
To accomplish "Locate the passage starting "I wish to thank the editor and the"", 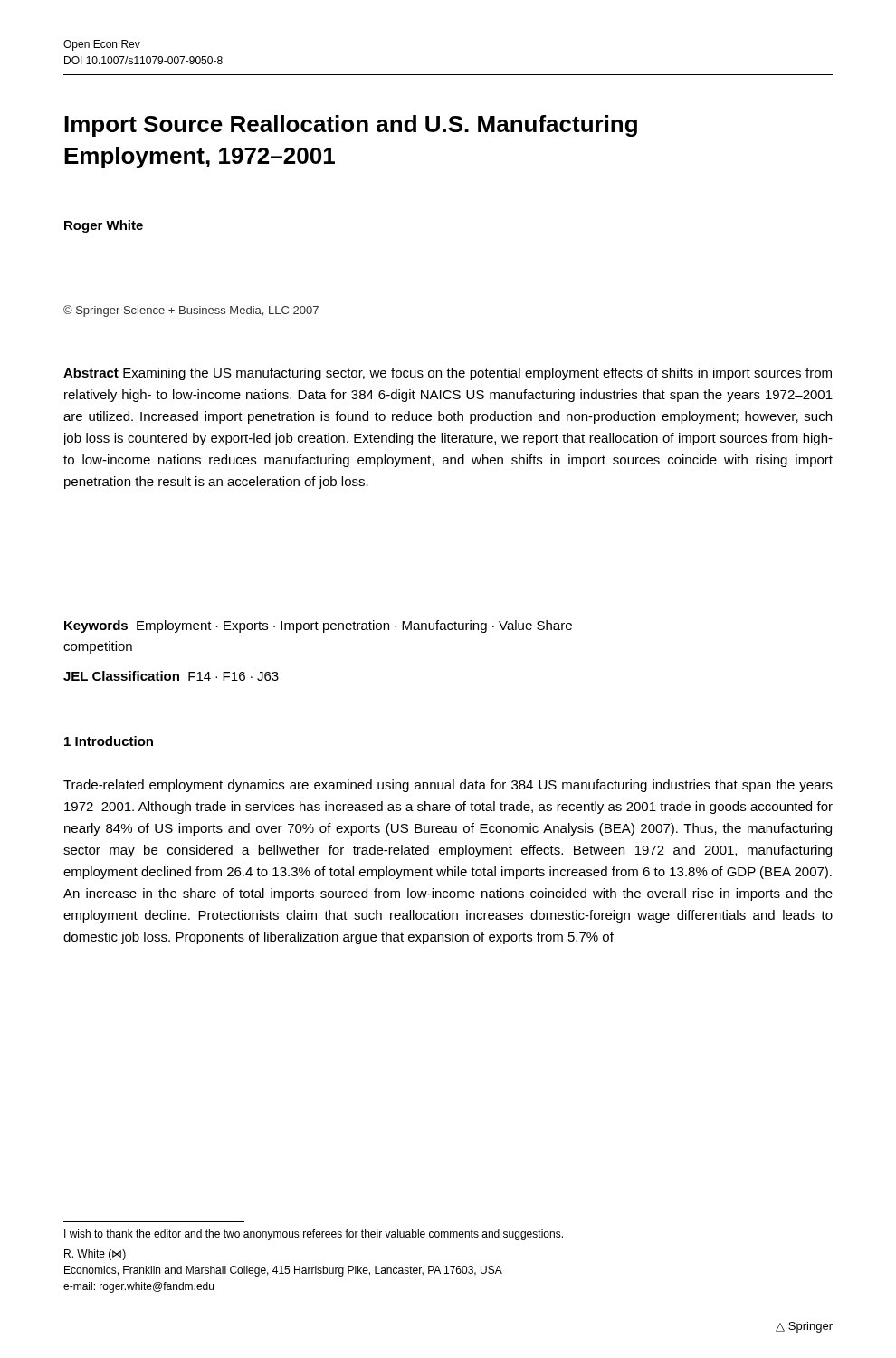I will tap(314, 1234).
